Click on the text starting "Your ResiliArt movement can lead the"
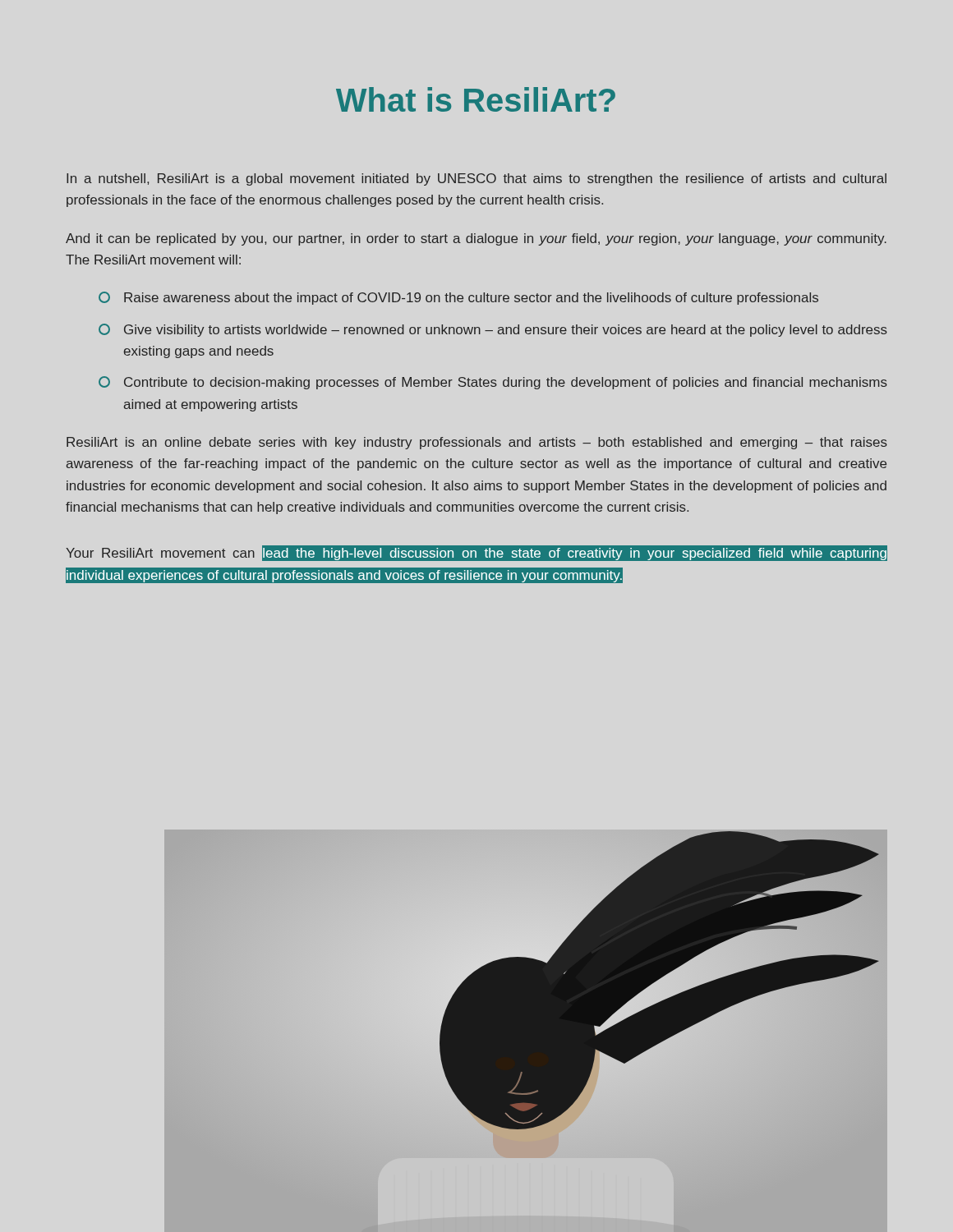The height and width of the screenshot is (1232, 953). pos(476,564)
